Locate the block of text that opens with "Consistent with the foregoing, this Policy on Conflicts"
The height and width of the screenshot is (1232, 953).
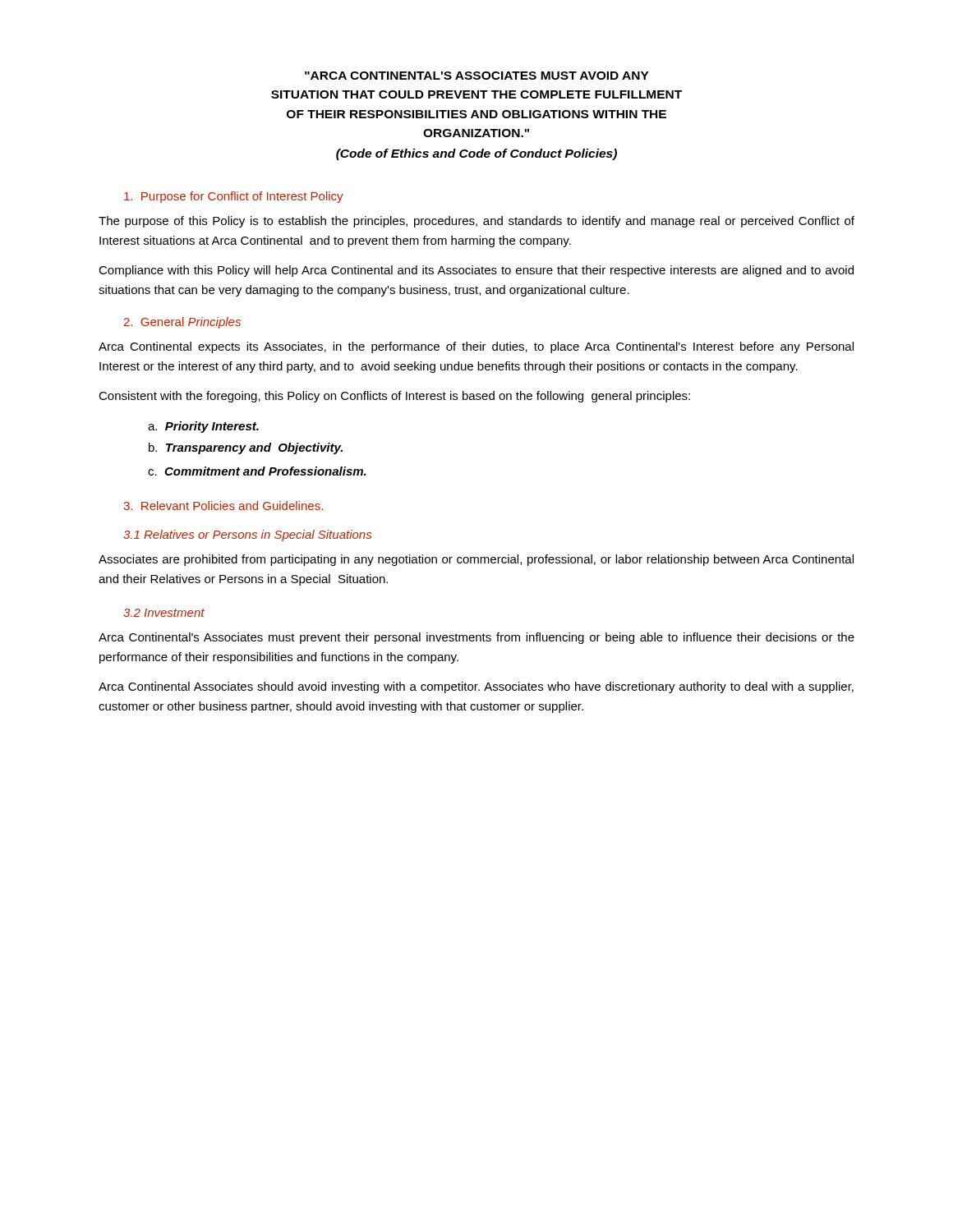(395, 396)
